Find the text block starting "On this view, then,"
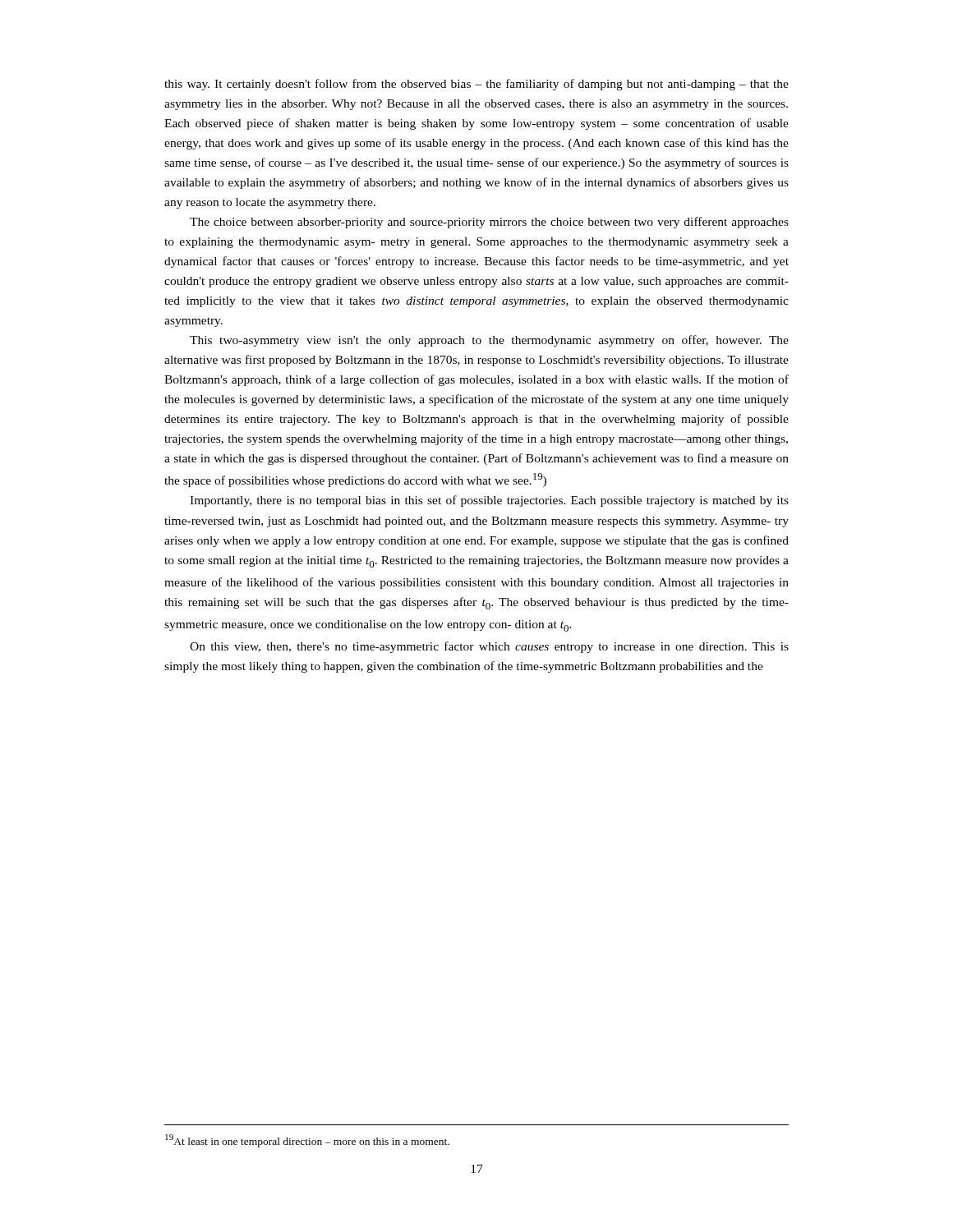The height and width of the screenshot is (1232, 953). coord(476,656)
